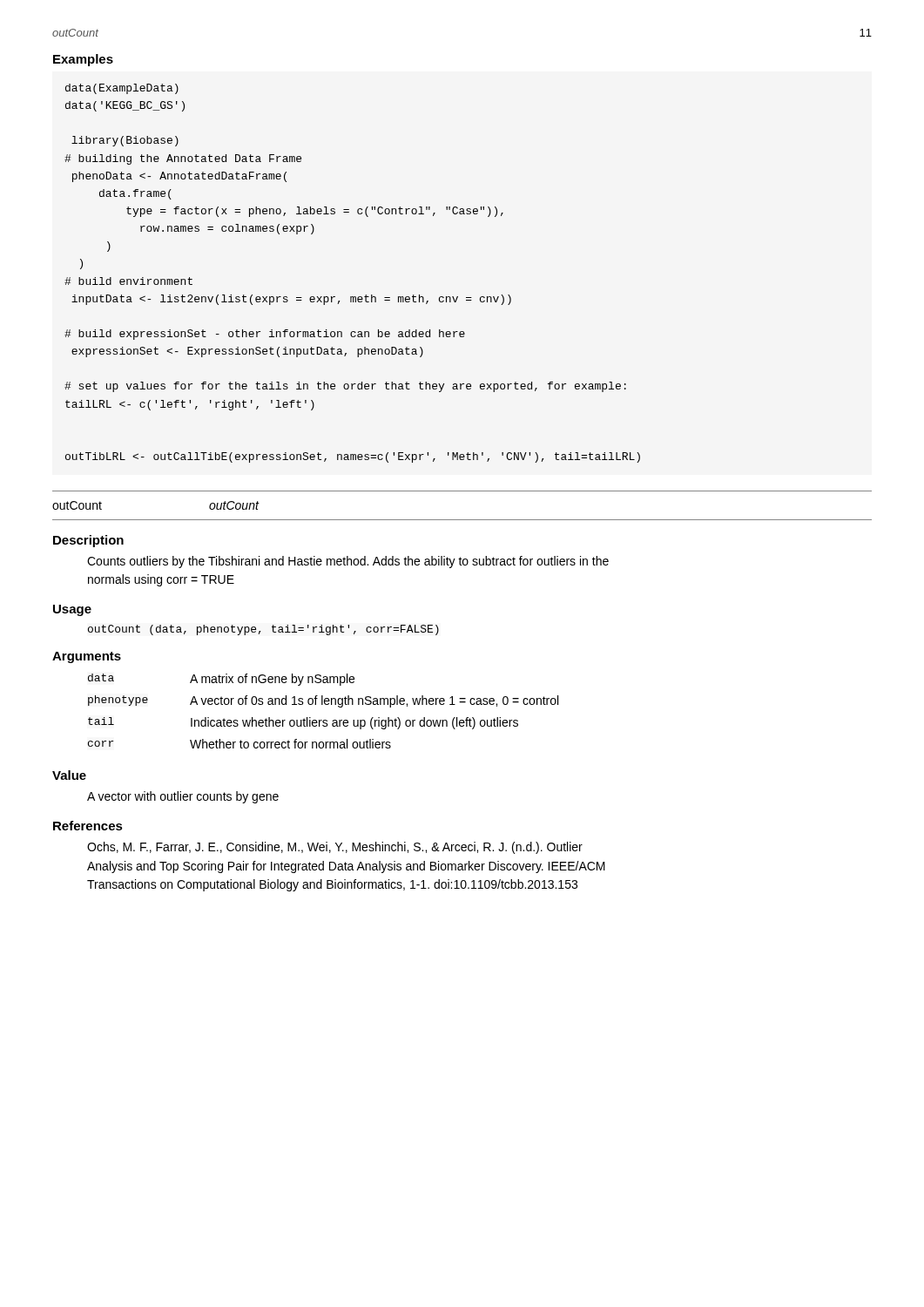Find the table that mentions "A vector of 0s"
The height and width of the screenshot is (1307, 924).
pos(462,712)
